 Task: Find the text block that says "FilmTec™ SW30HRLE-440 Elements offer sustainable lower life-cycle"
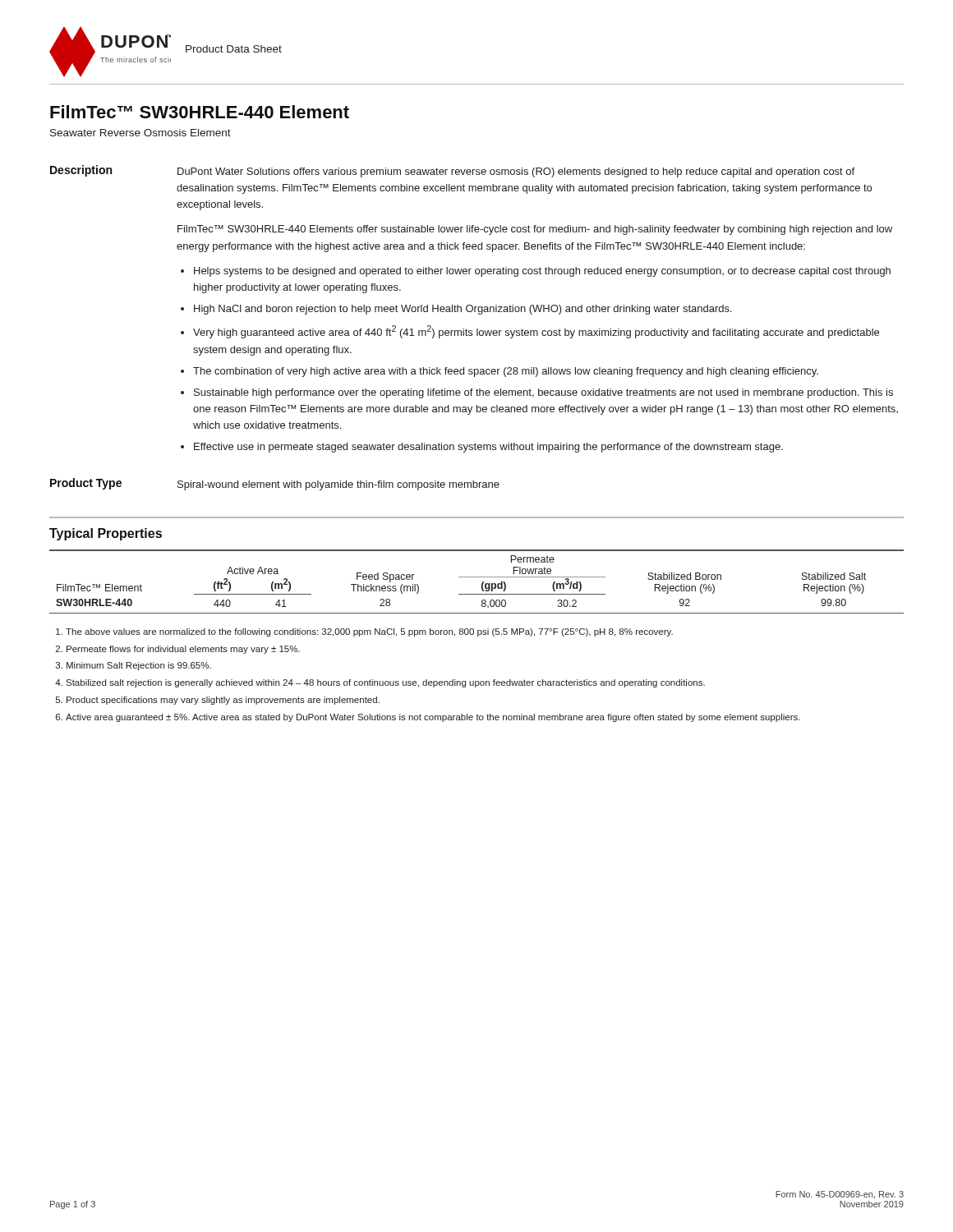point(534,237)
